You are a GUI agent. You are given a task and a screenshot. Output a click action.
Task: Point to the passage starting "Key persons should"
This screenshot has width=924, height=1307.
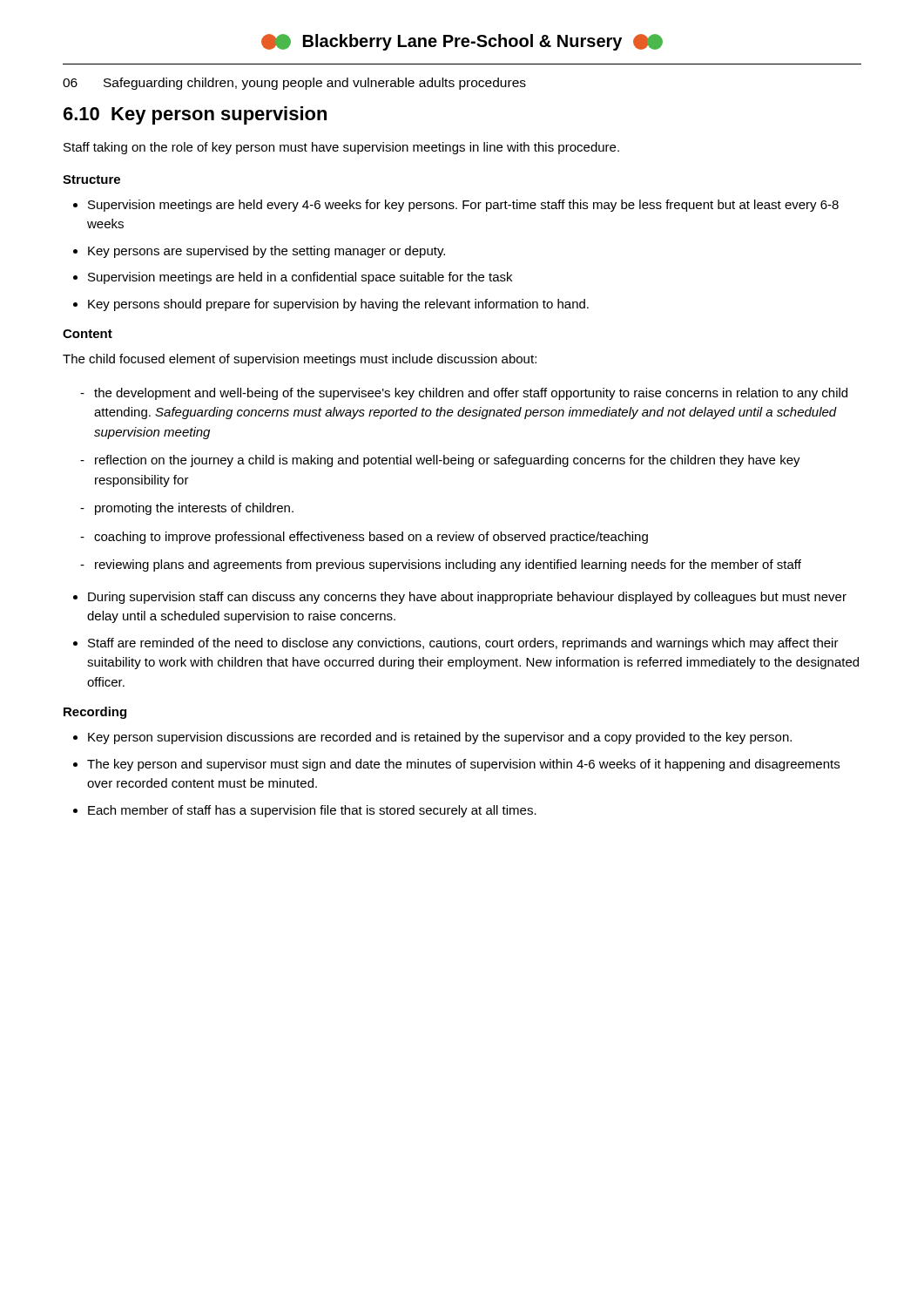coord(462,304)
